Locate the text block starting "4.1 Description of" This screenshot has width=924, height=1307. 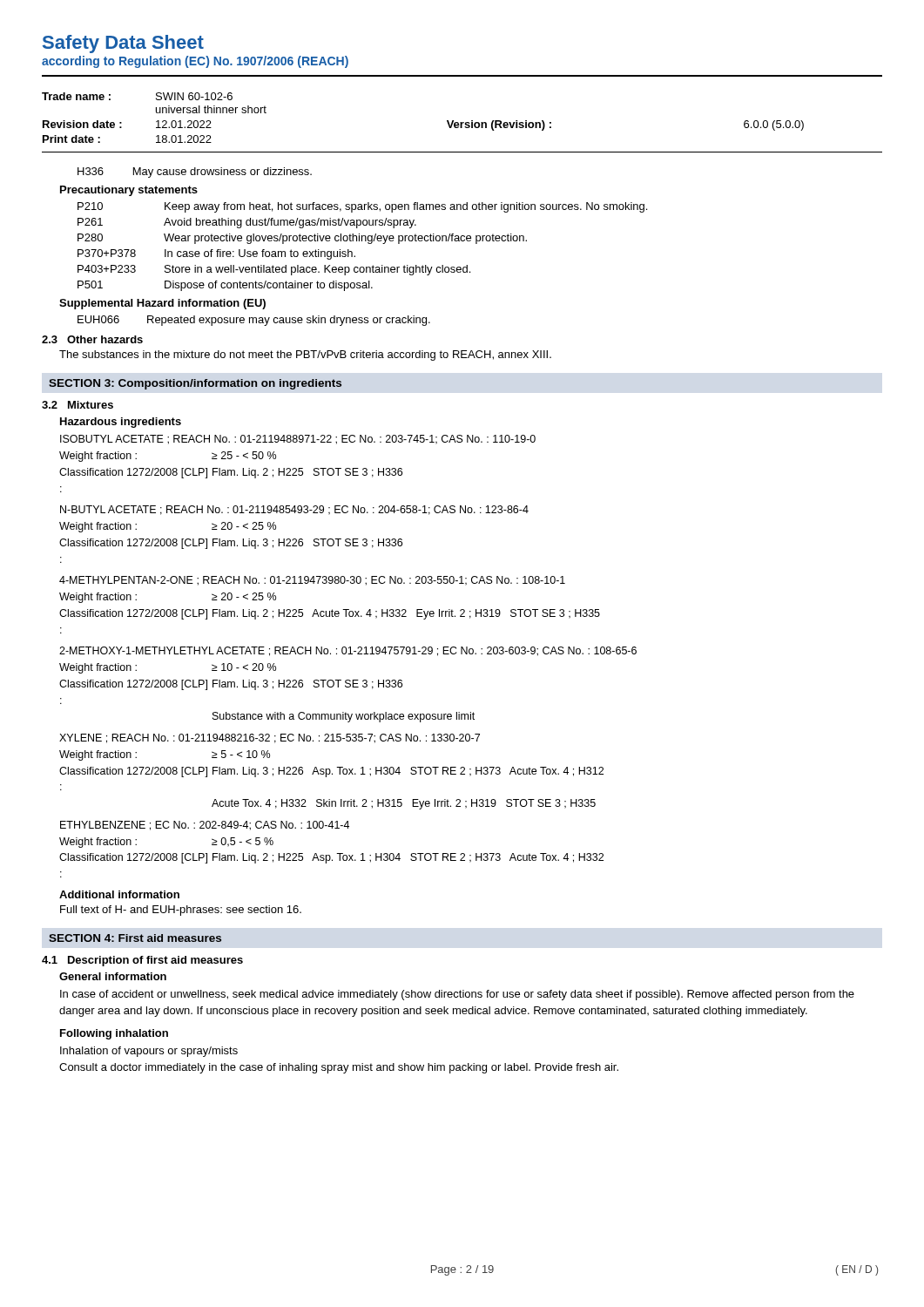tap(142, 960)
